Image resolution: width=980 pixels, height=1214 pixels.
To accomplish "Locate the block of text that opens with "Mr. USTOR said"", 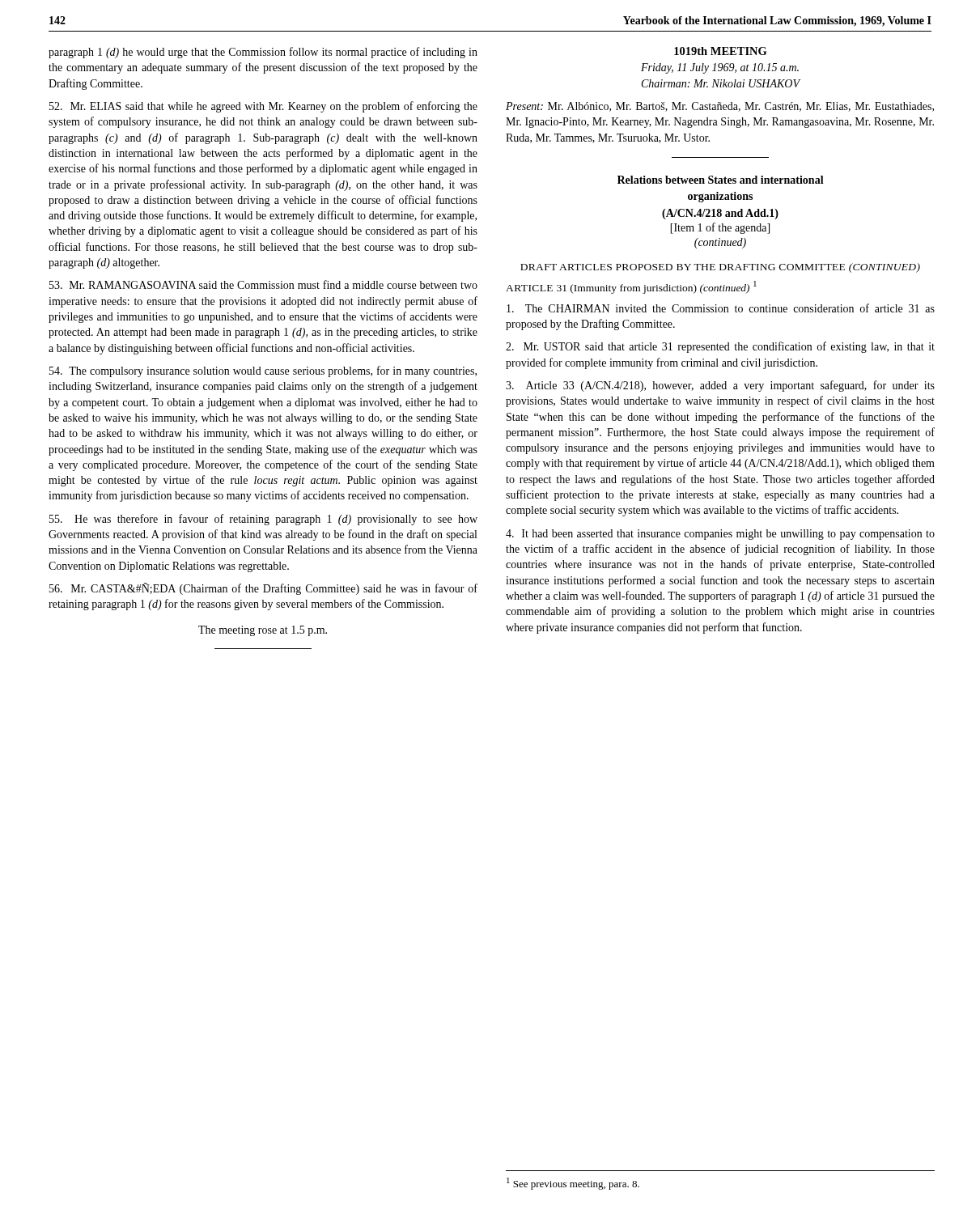I will point(720,355).
